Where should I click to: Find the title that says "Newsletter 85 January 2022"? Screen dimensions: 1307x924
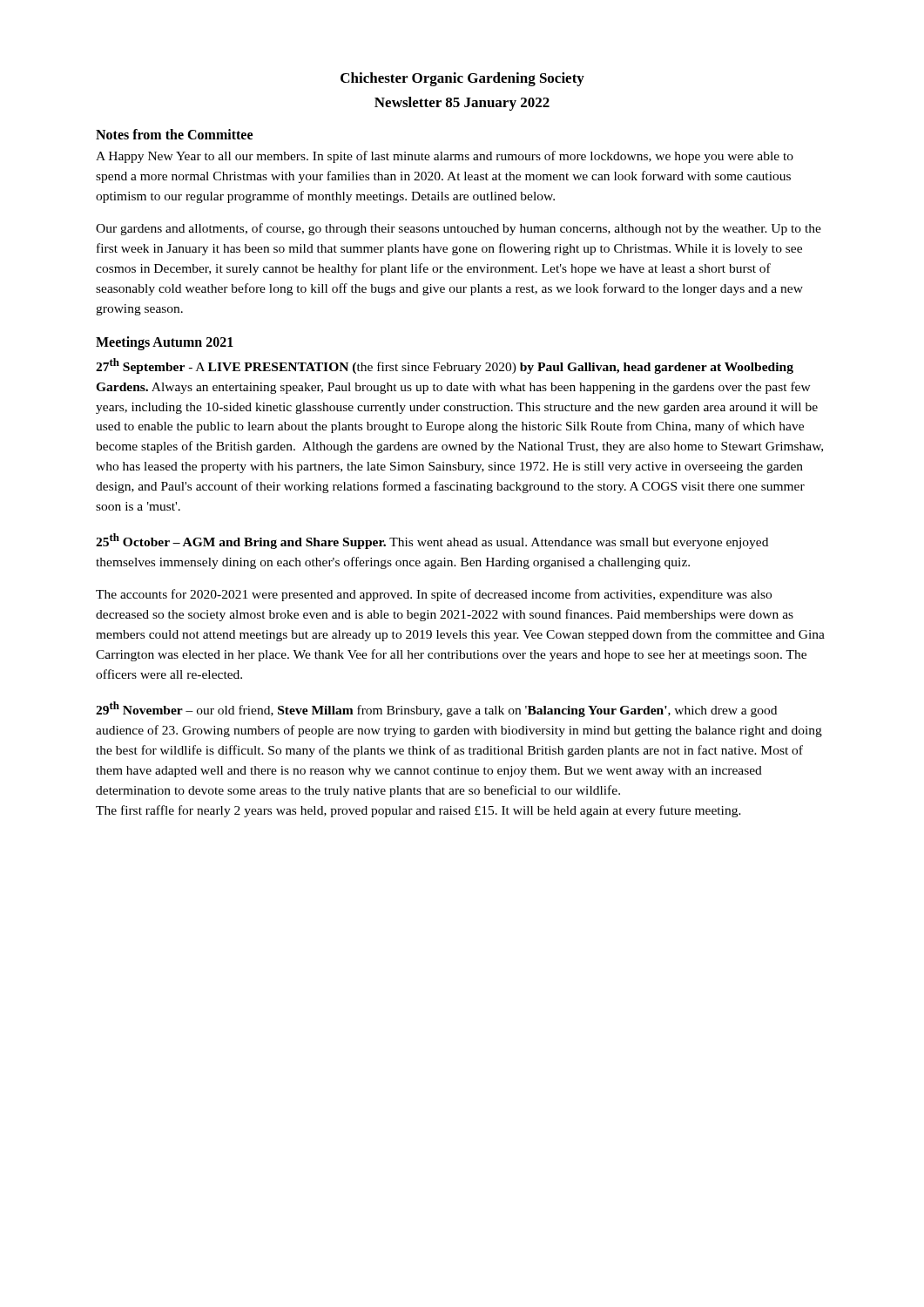pos(462,102)
